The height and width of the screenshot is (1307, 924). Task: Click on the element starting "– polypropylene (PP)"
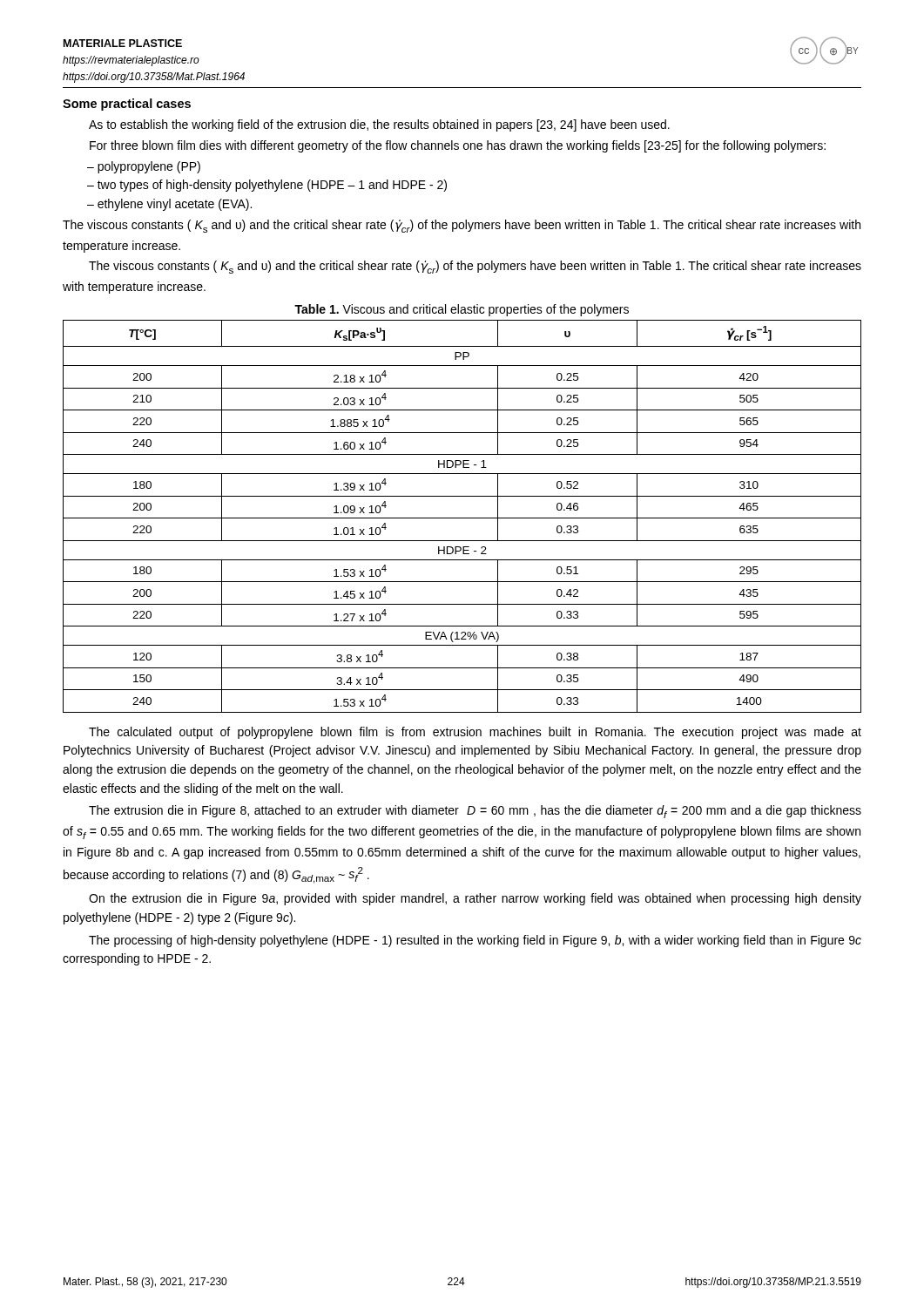coord(144,166)
